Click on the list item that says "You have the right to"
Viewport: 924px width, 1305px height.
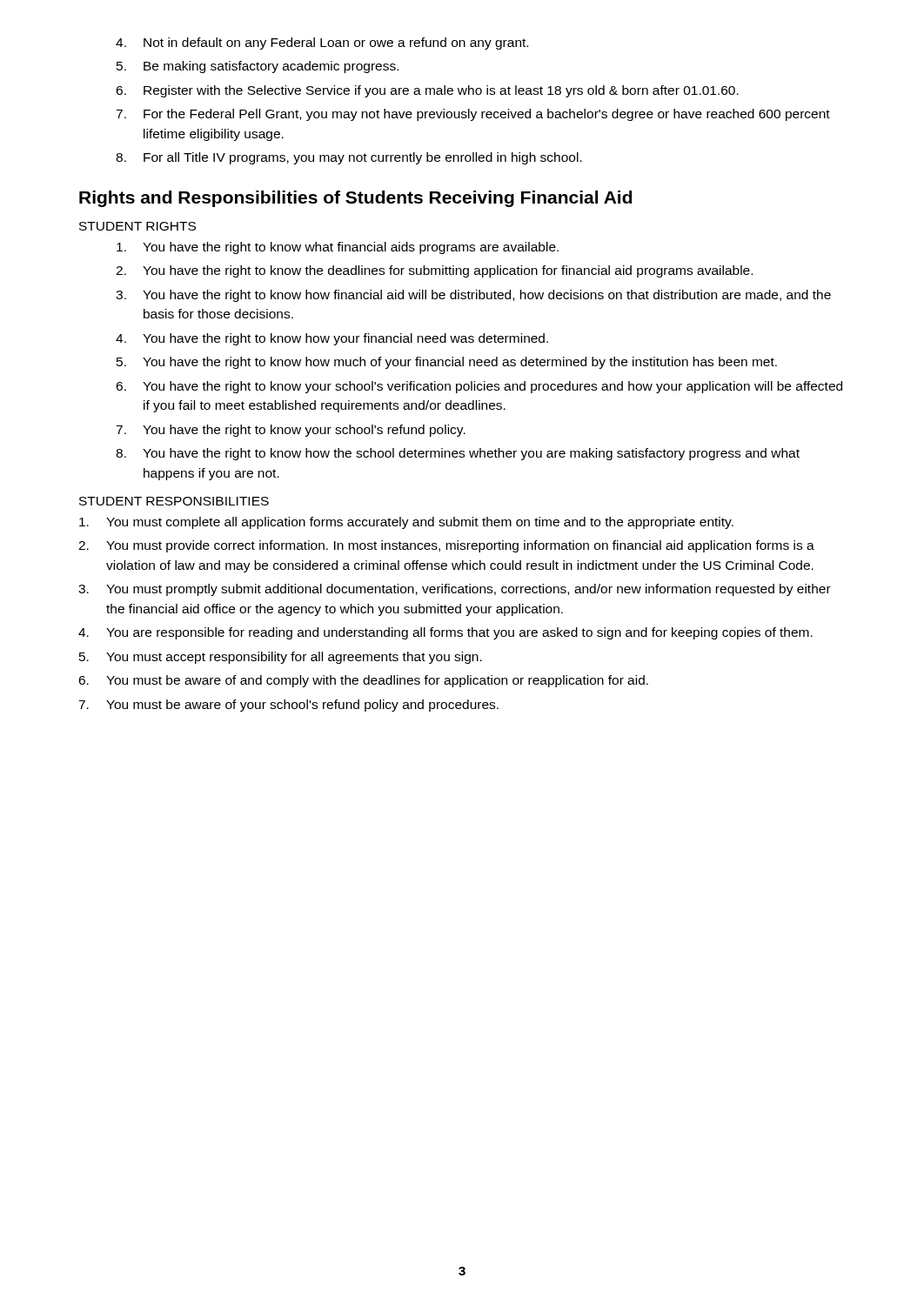[462, 247]
